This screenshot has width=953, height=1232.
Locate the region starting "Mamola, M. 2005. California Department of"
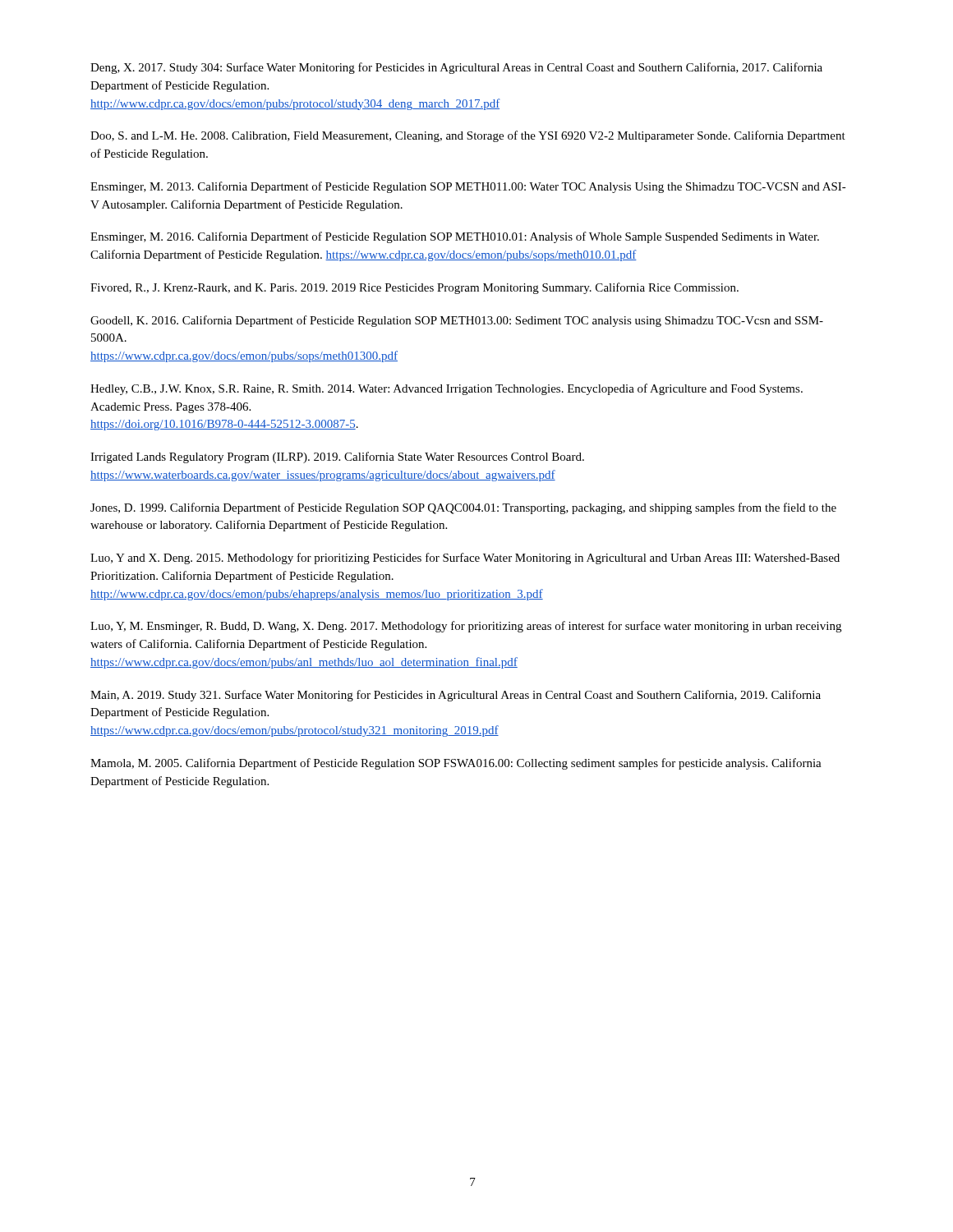coord(456,772)
